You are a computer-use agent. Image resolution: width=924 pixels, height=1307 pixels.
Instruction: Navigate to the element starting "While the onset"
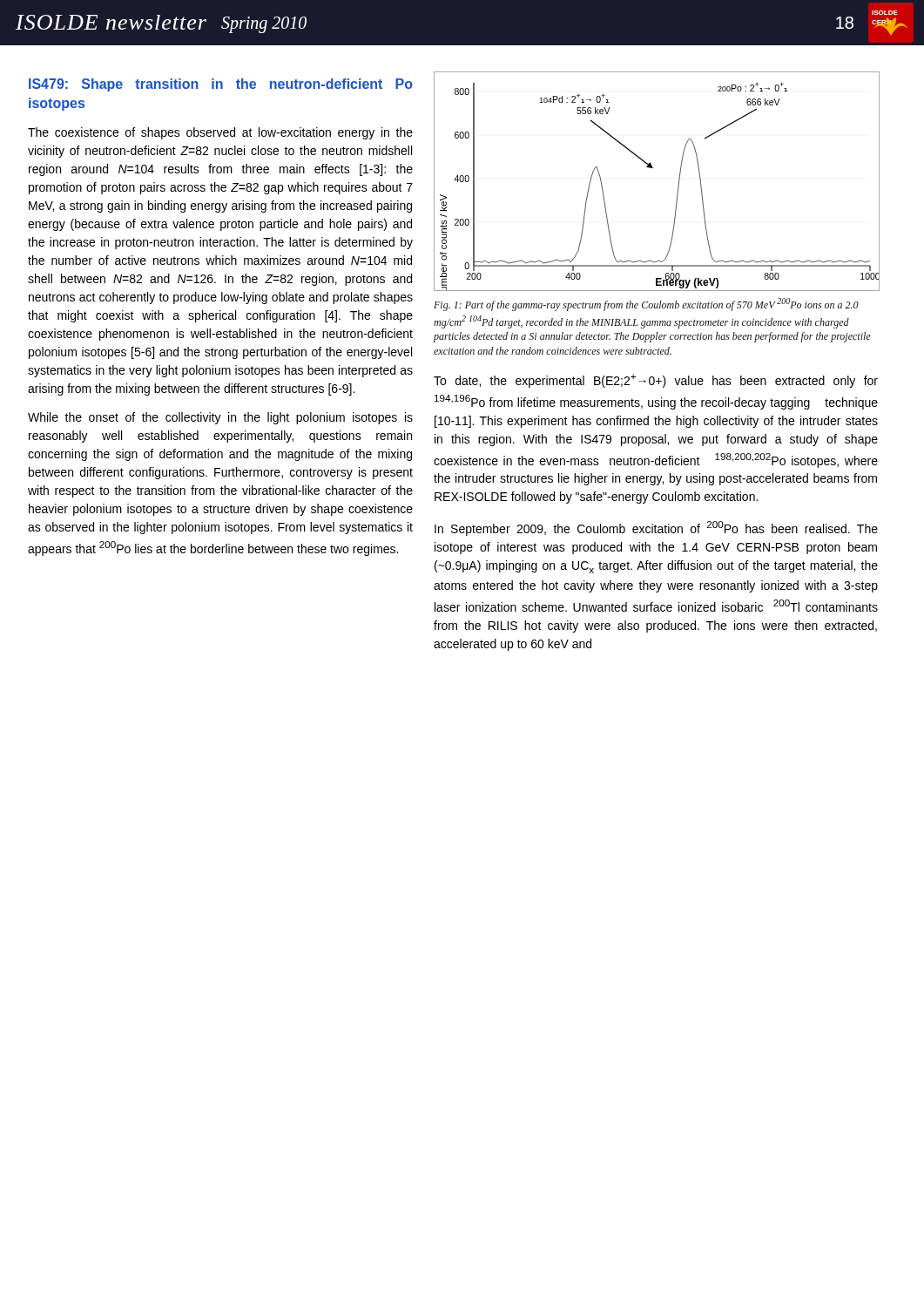coord(220,483)
